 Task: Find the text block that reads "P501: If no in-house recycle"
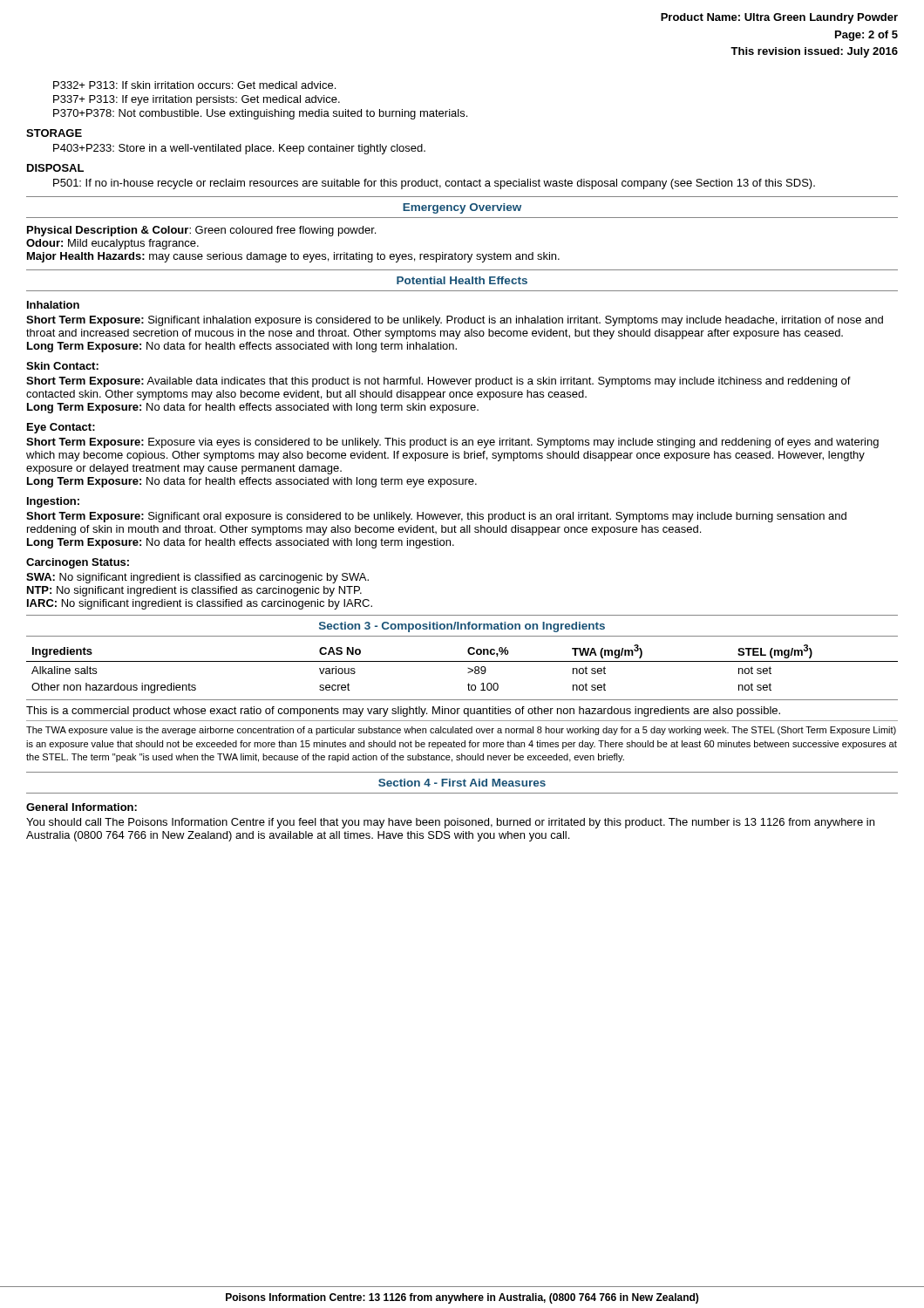click(x=434, y=183)
